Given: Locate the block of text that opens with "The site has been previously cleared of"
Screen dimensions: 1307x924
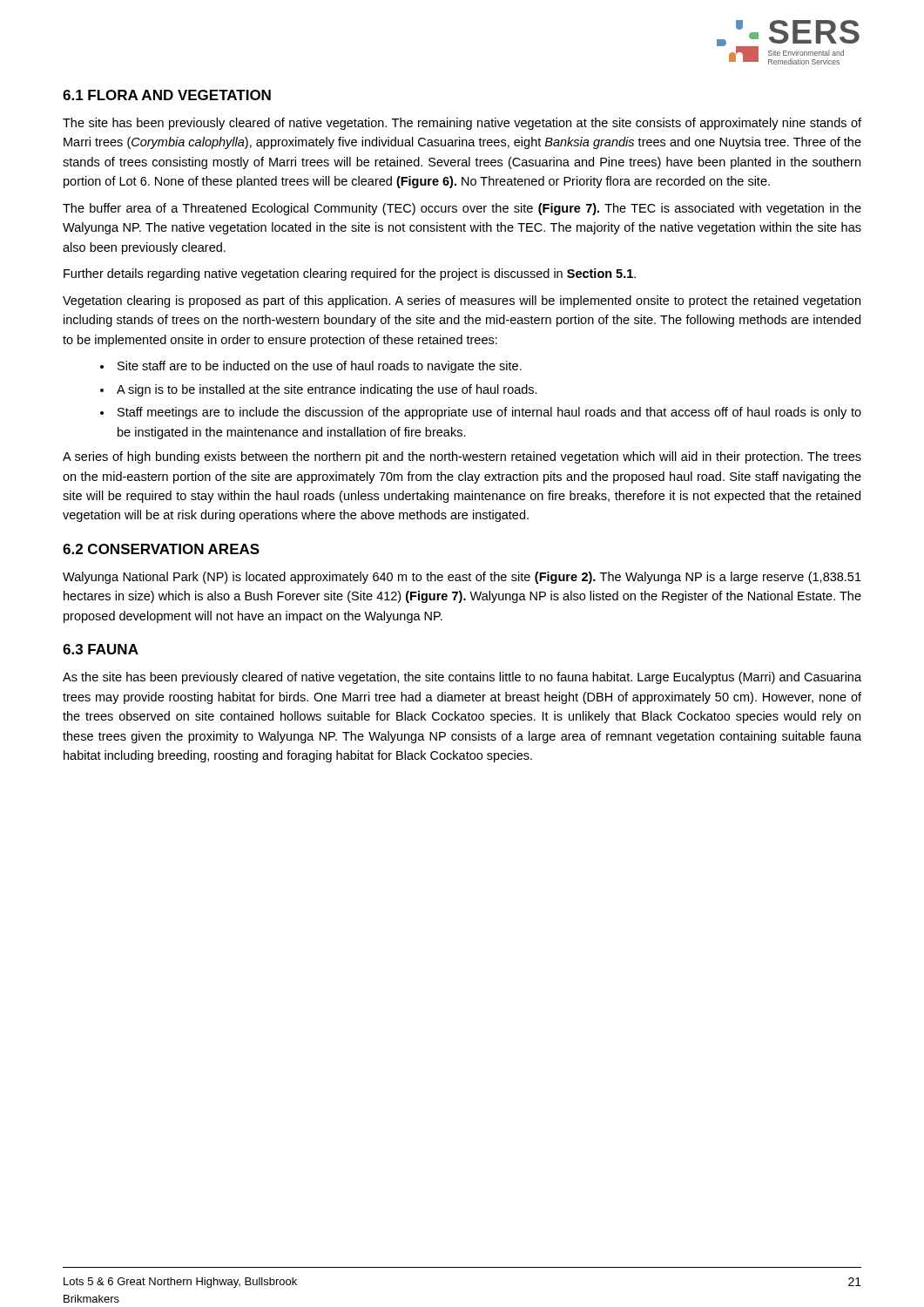Looking at the screenshot, I should pos(462,152).
